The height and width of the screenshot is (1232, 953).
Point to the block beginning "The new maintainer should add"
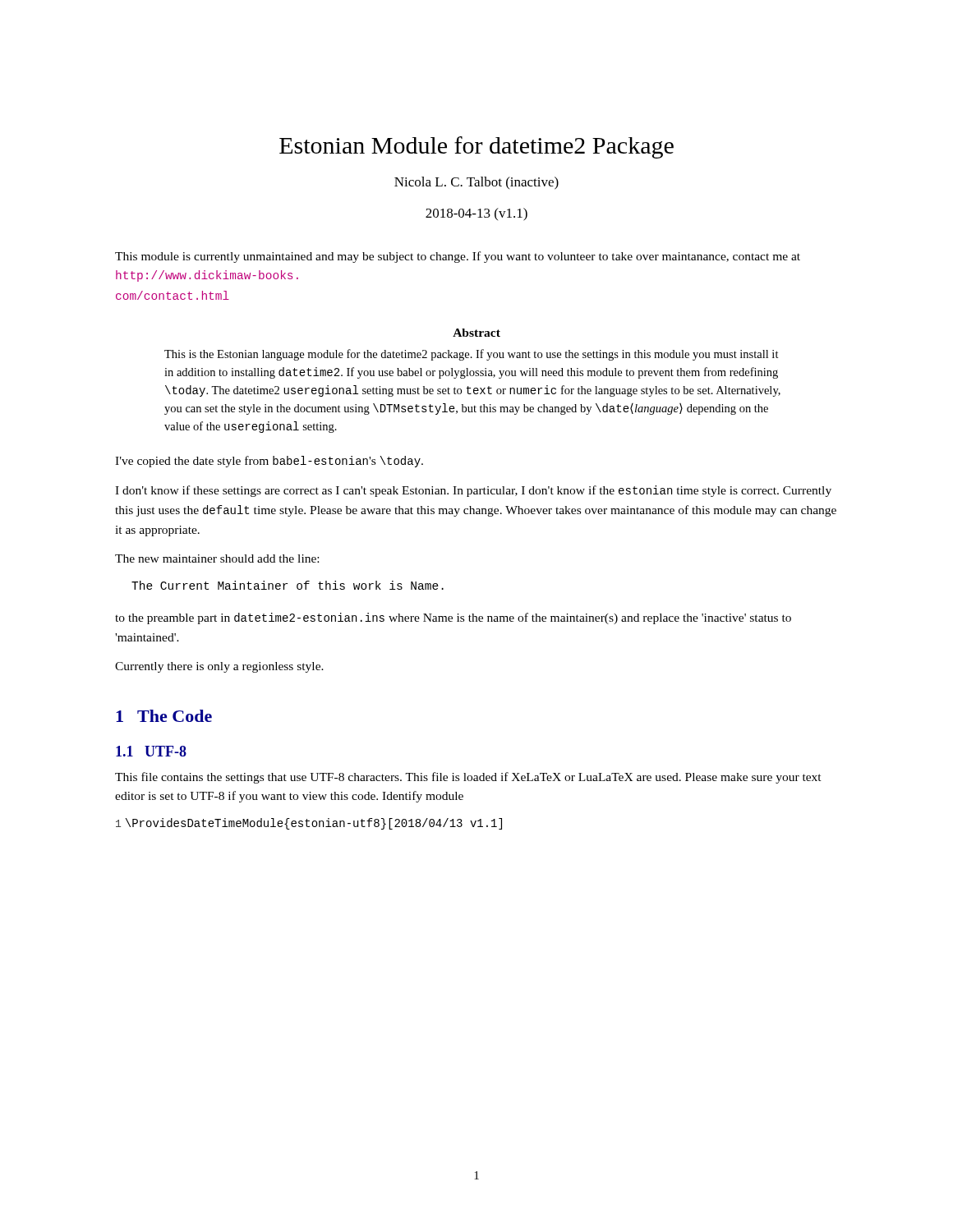click(218, 558)
